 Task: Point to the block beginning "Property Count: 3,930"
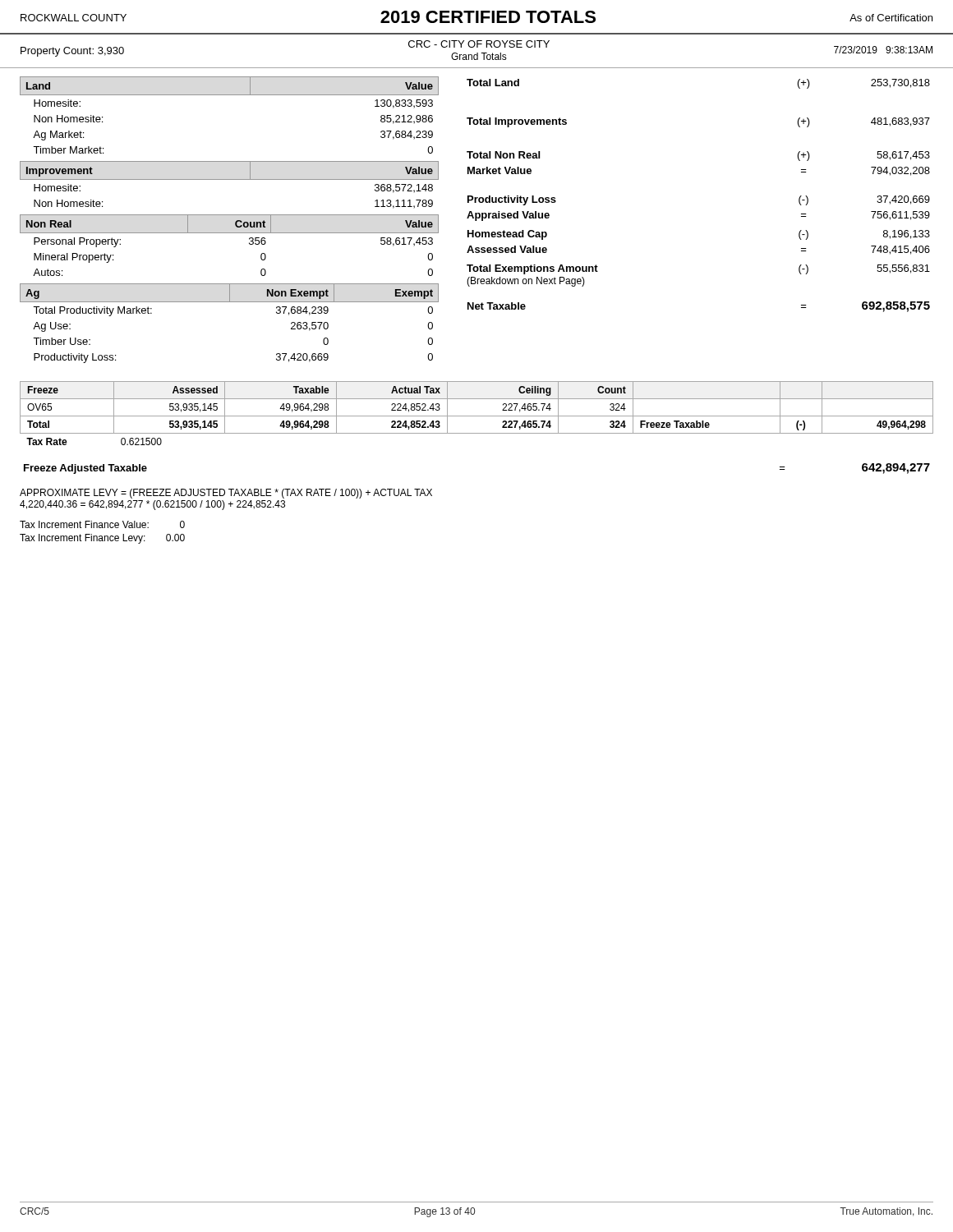click(x=476, y=50)
